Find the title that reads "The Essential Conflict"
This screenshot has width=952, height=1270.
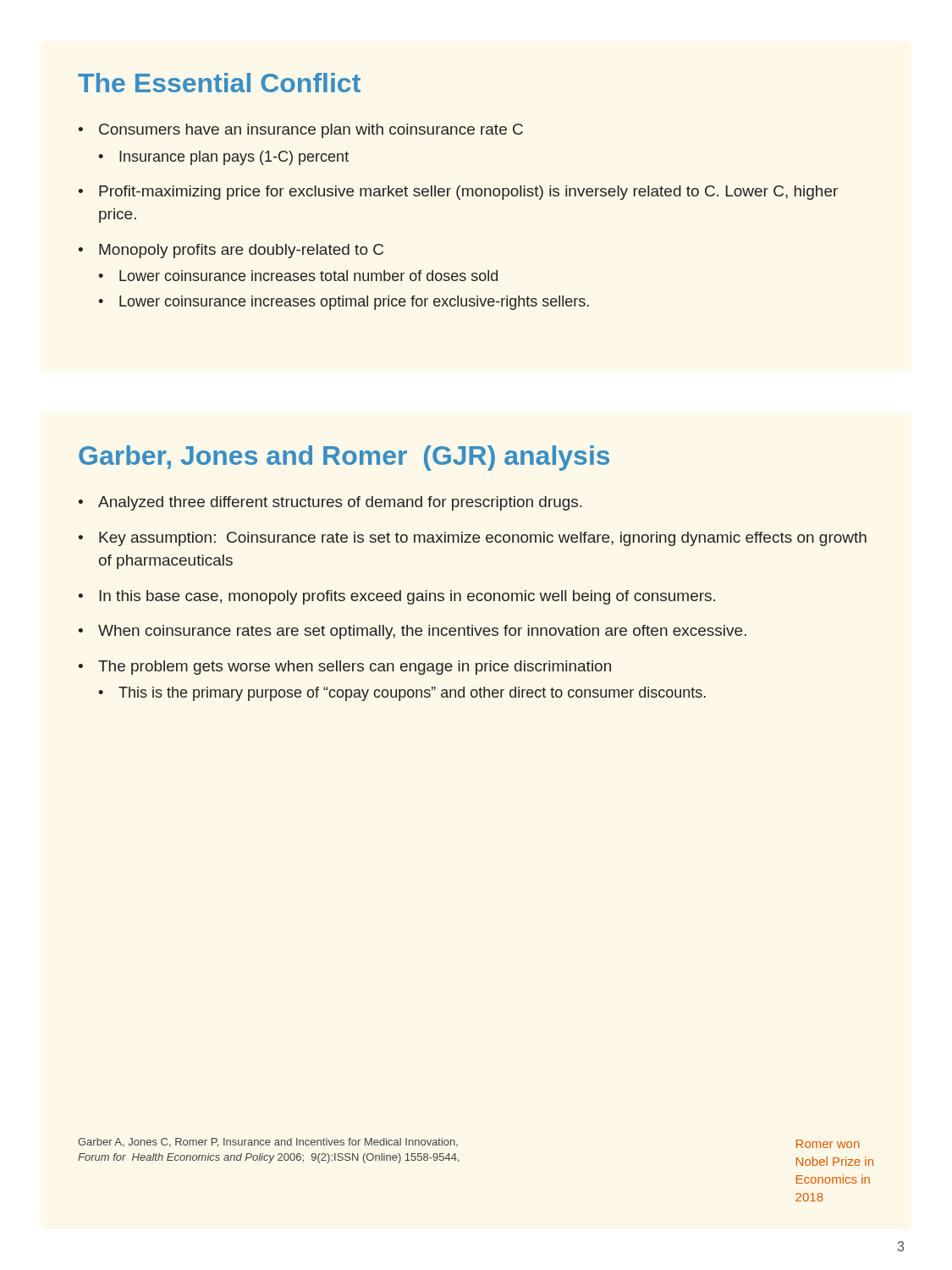(219, 83)
